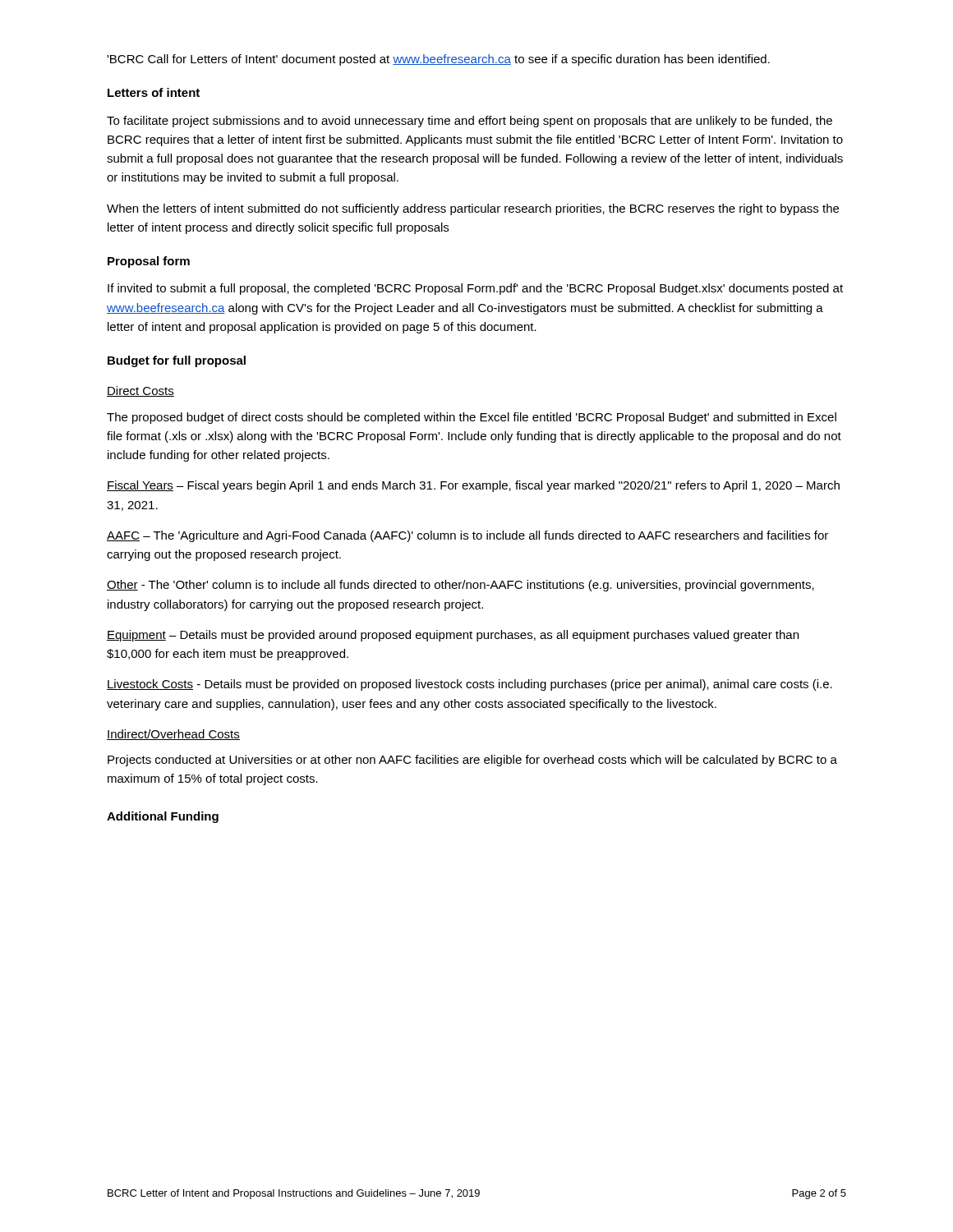Image resolution: width=953 pixels, height=1232 pixels.
Task: Find the block starting "Other - The 'Other' column is"
Action: [x=476, y=594]
